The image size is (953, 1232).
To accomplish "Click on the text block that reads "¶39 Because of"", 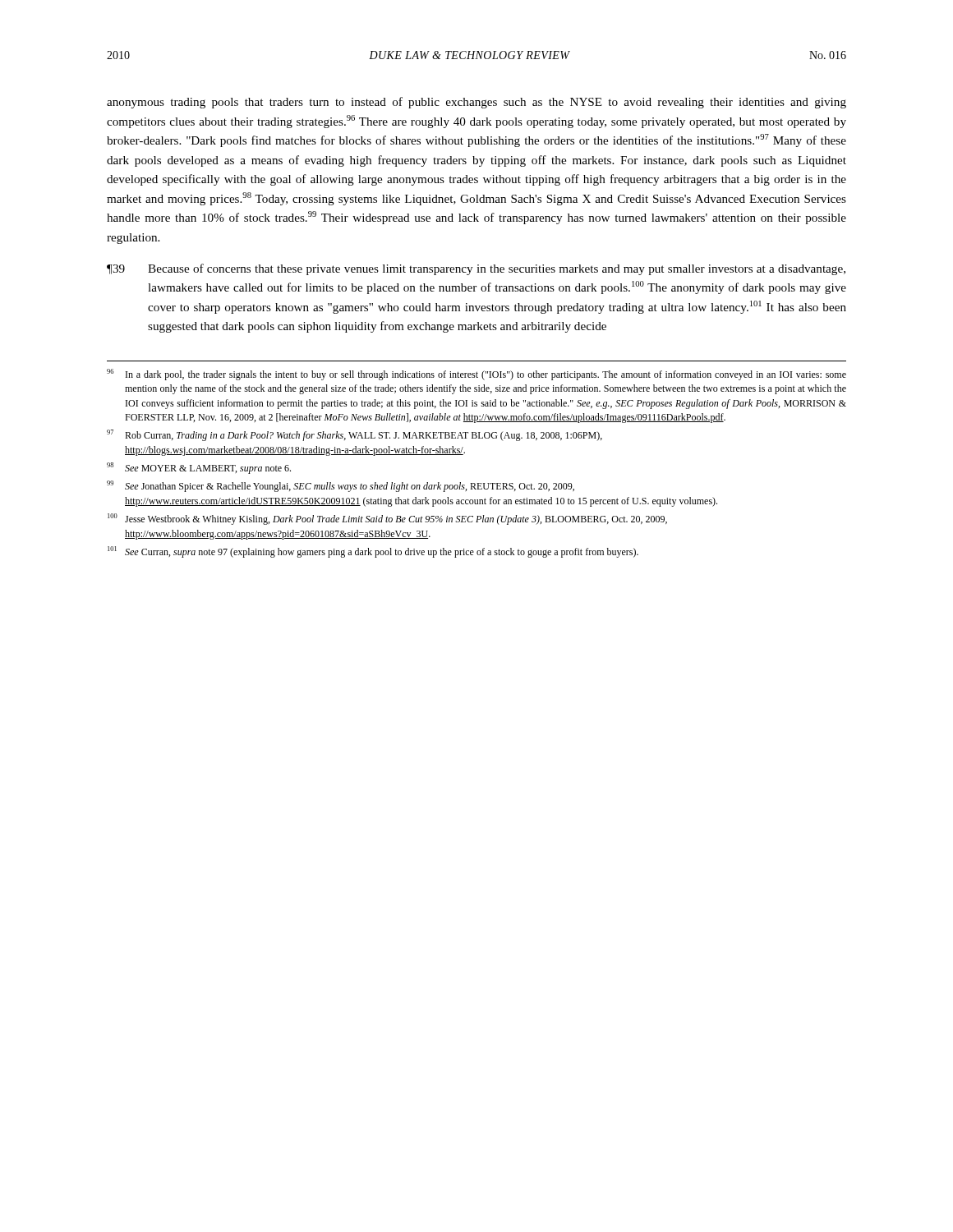I will pyautogui.click(x=476, y=297).
